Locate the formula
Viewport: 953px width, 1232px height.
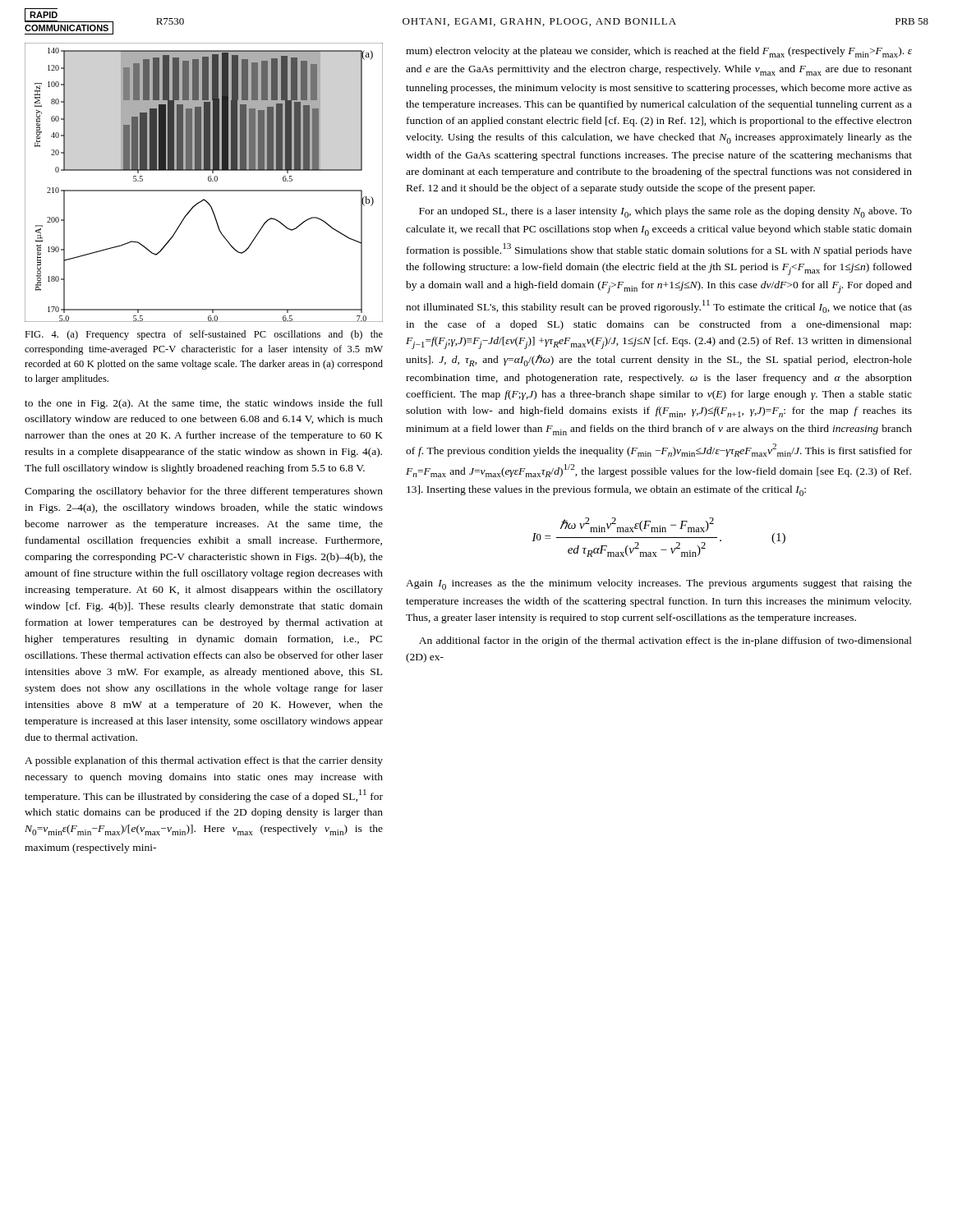659,537
